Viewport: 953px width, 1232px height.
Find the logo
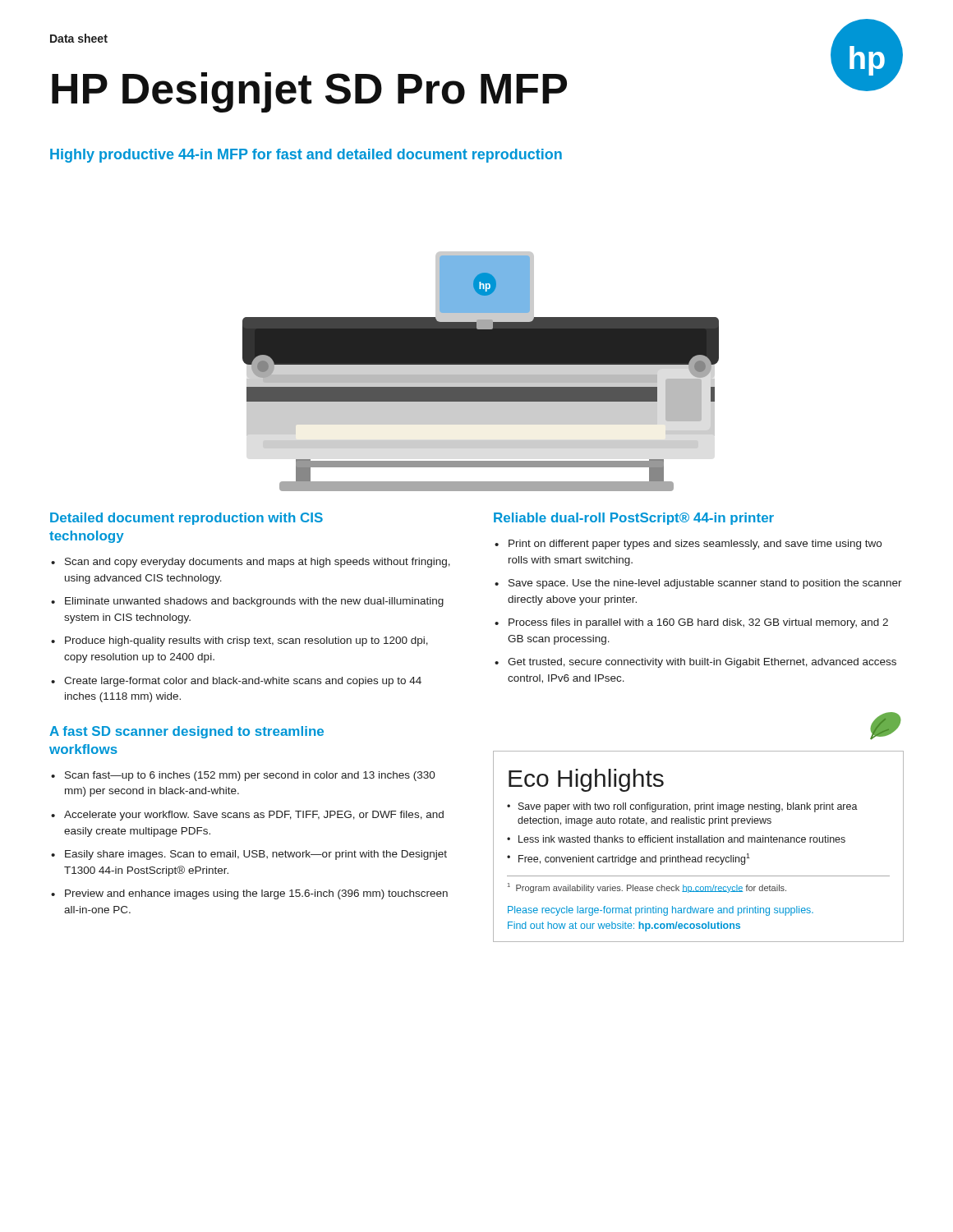(x=867, y=55)
